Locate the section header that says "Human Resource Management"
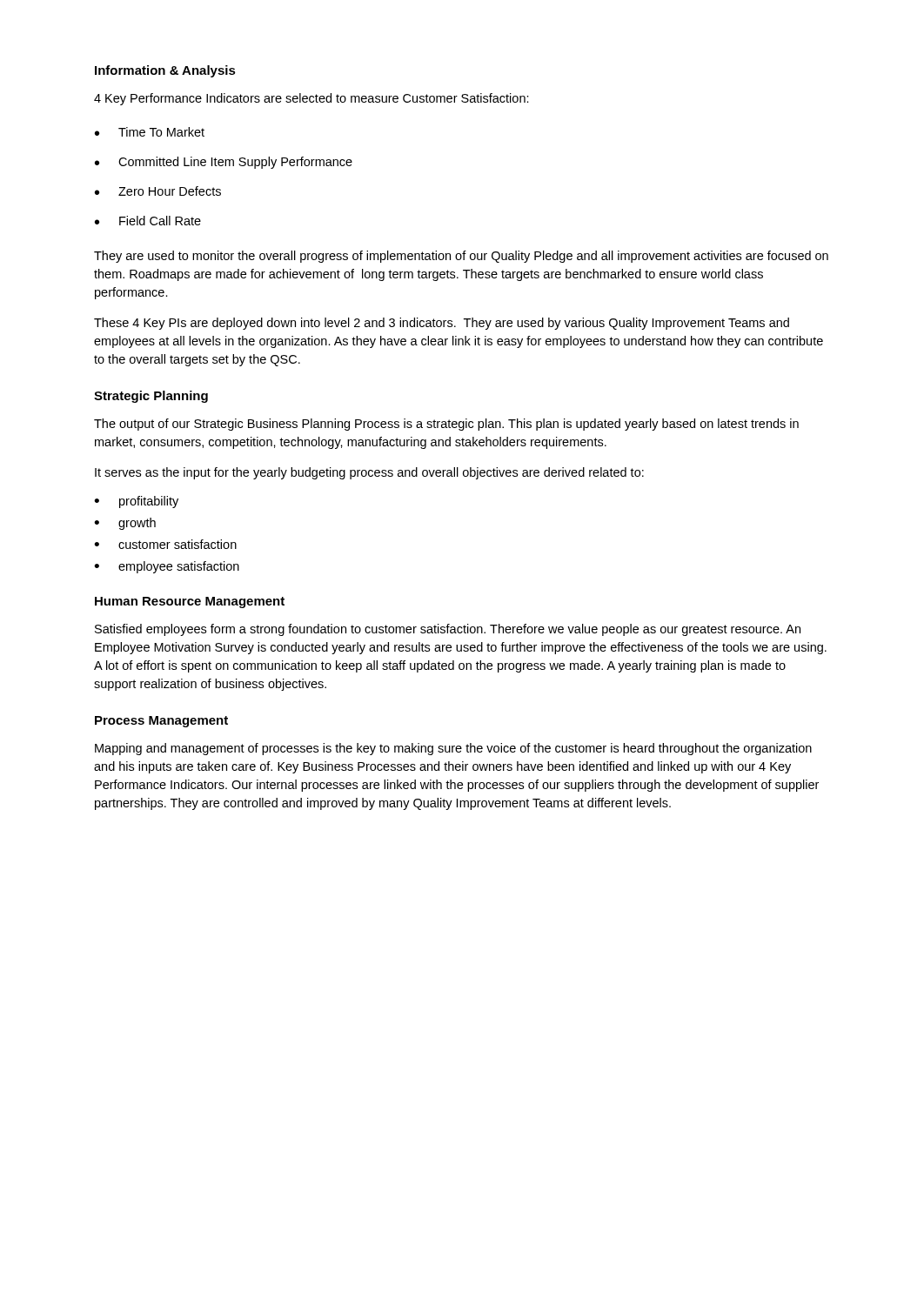The width and height of the screenshot is (924, 1305). pyautogui.click(x=189, y=601)
